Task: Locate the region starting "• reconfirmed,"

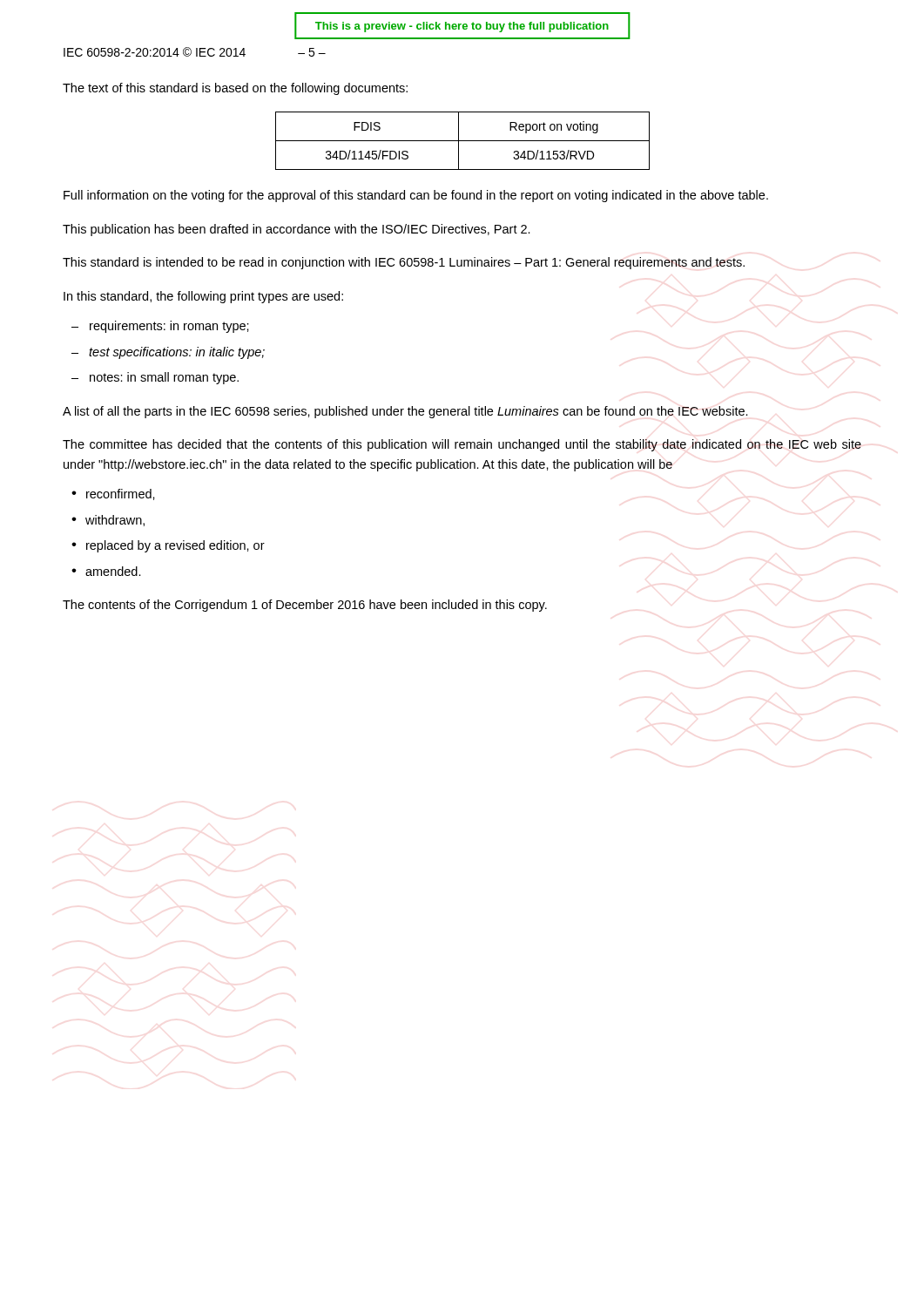Action: pos(113,494)
